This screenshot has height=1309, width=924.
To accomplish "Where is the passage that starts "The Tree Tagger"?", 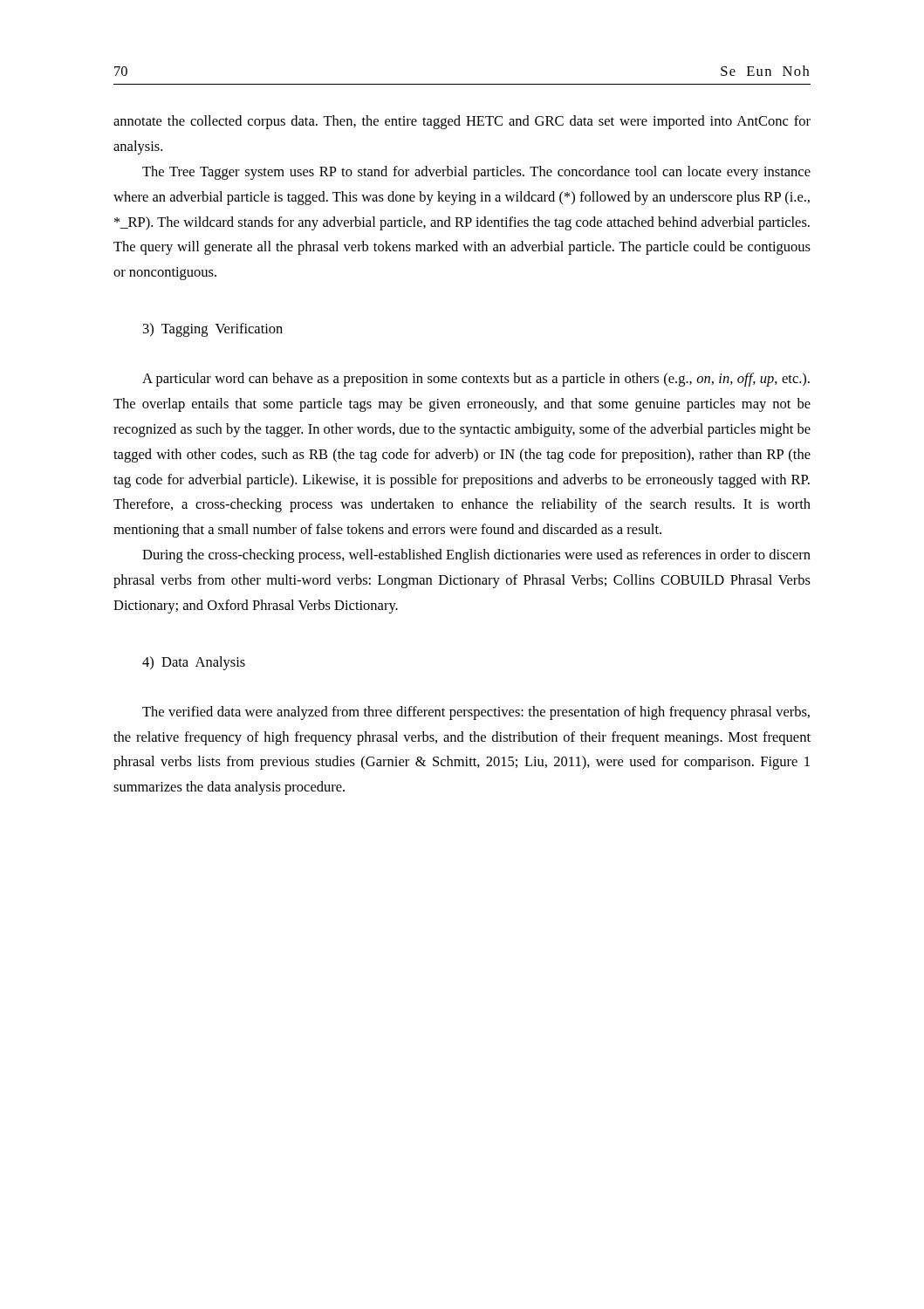I will pyautogui.click(x=462, y=222).
